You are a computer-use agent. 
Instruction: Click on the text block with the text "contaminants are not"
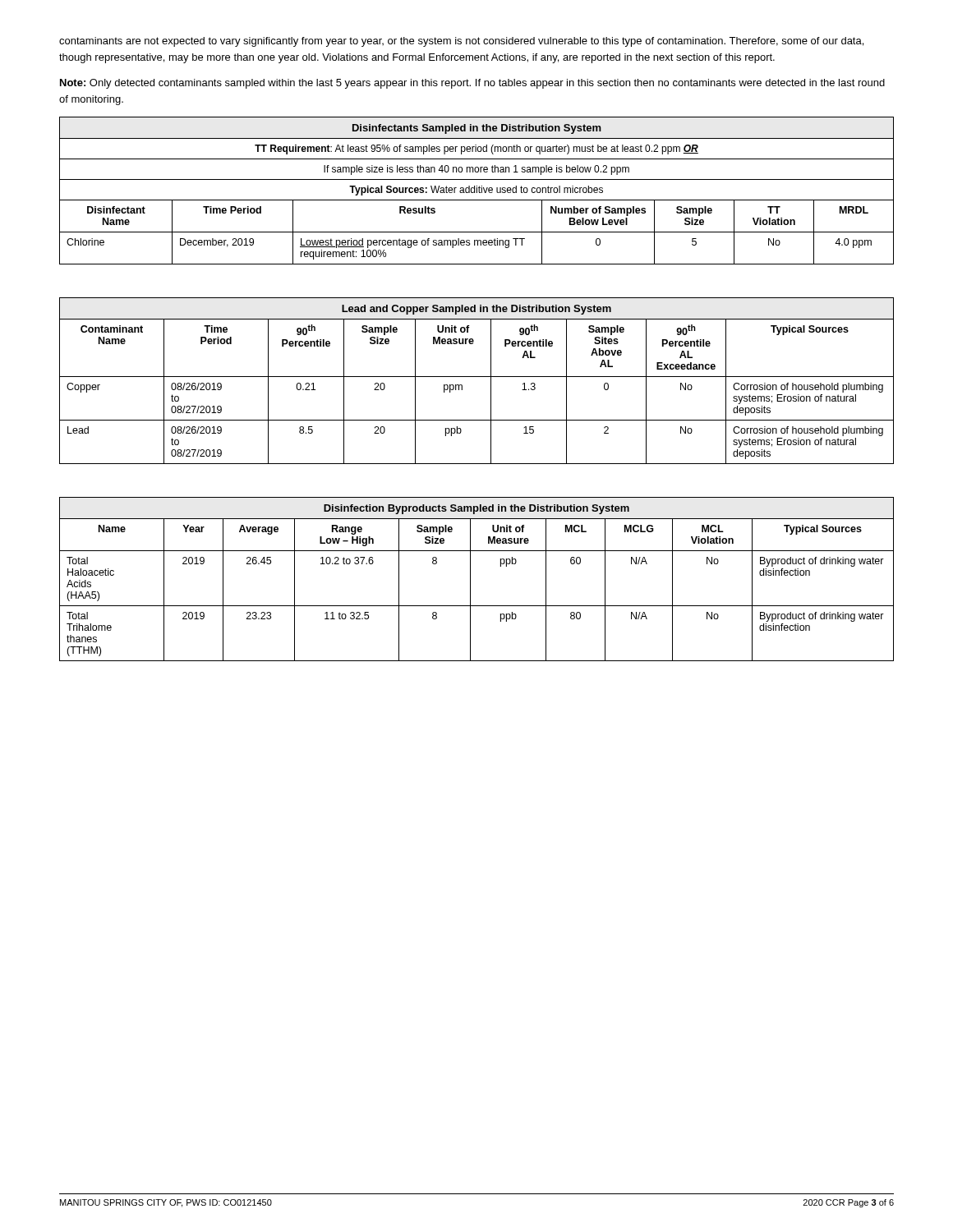pyautogui.click(x=462, y=49)
